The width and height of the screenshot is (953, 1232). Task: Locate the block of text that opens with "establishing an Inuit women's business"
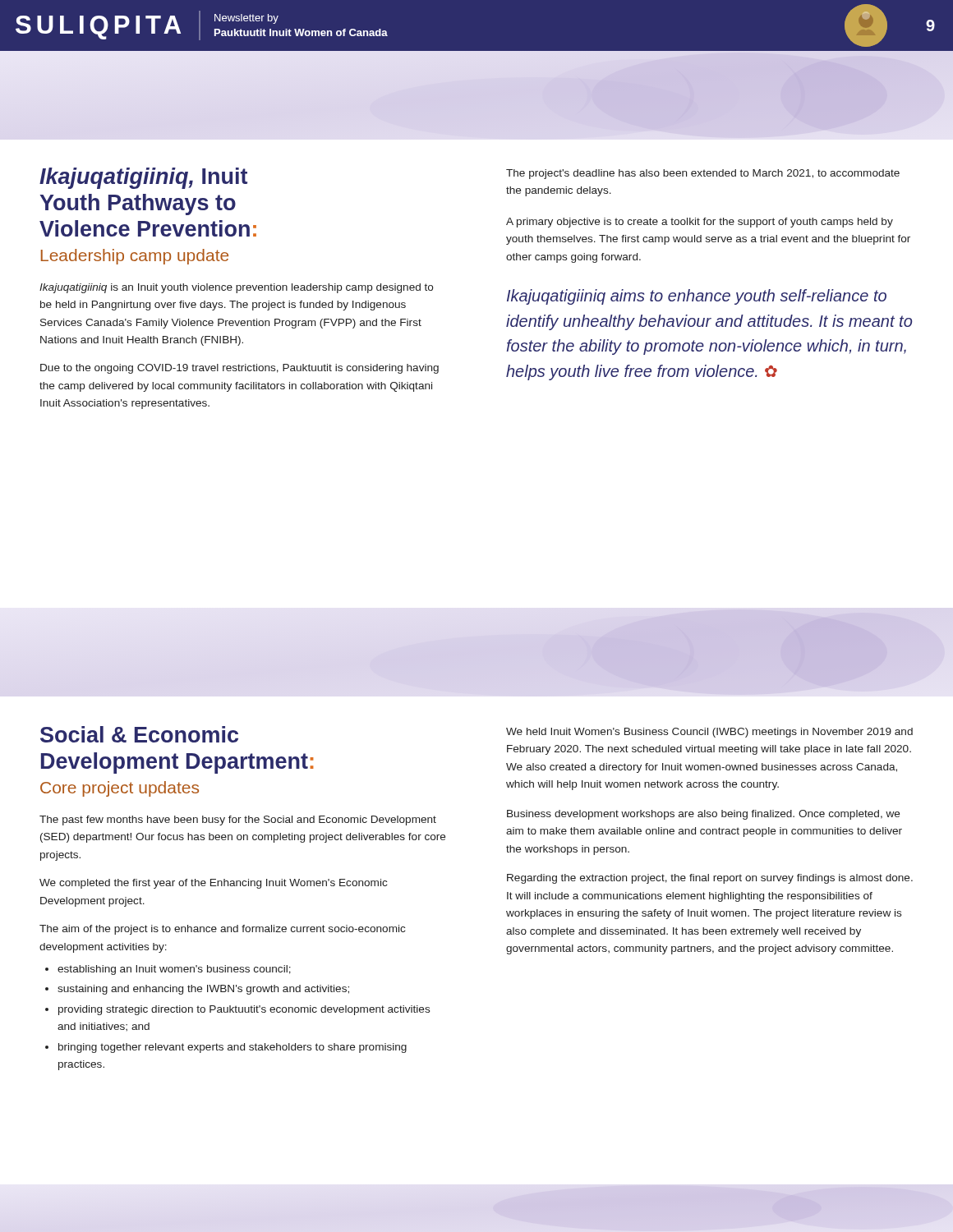(174, 969)
